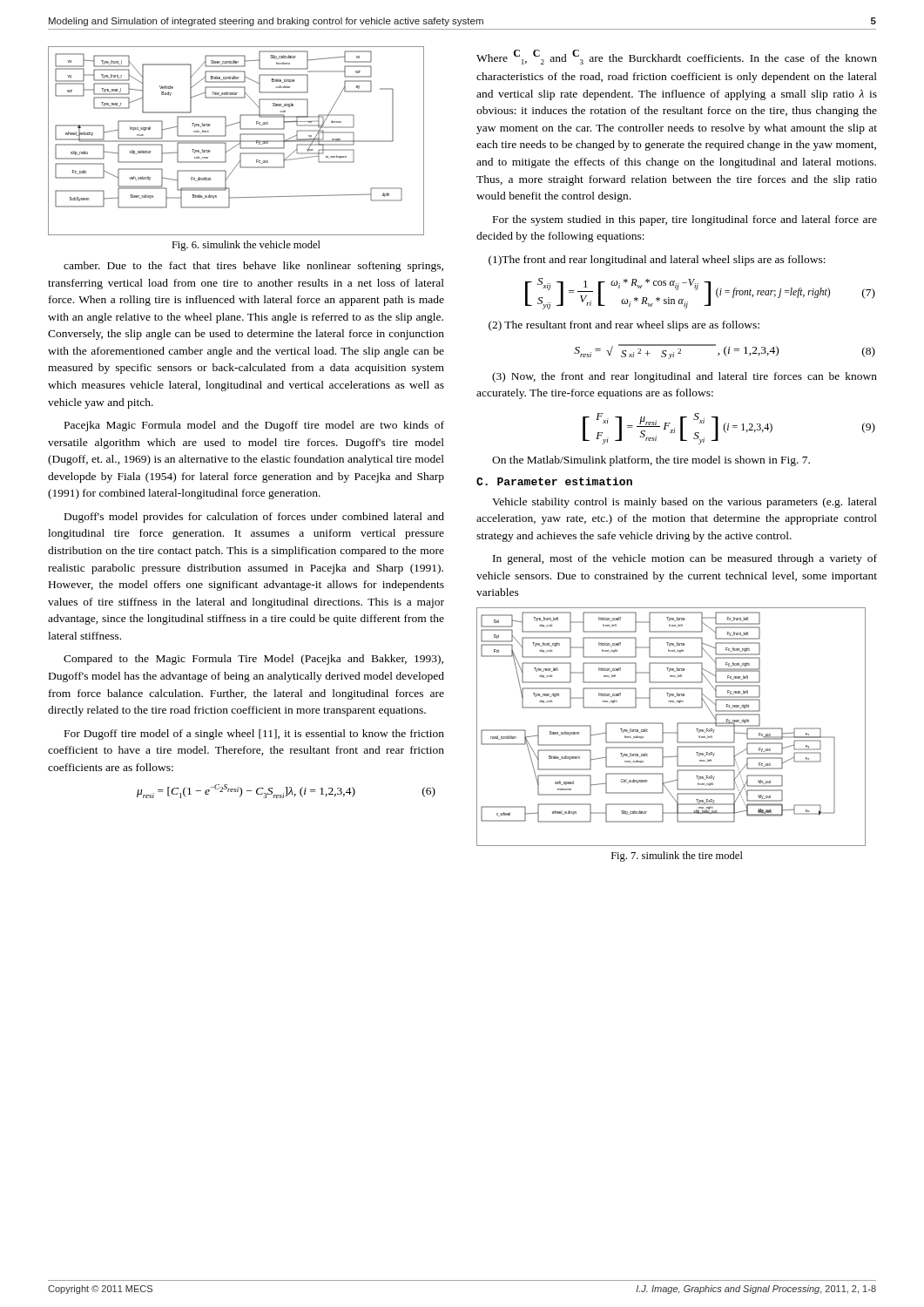Navigate to the block starting "camber. Due to the fact that tires"
This screenshot has height=1307, width=924.
coord(246,334)
